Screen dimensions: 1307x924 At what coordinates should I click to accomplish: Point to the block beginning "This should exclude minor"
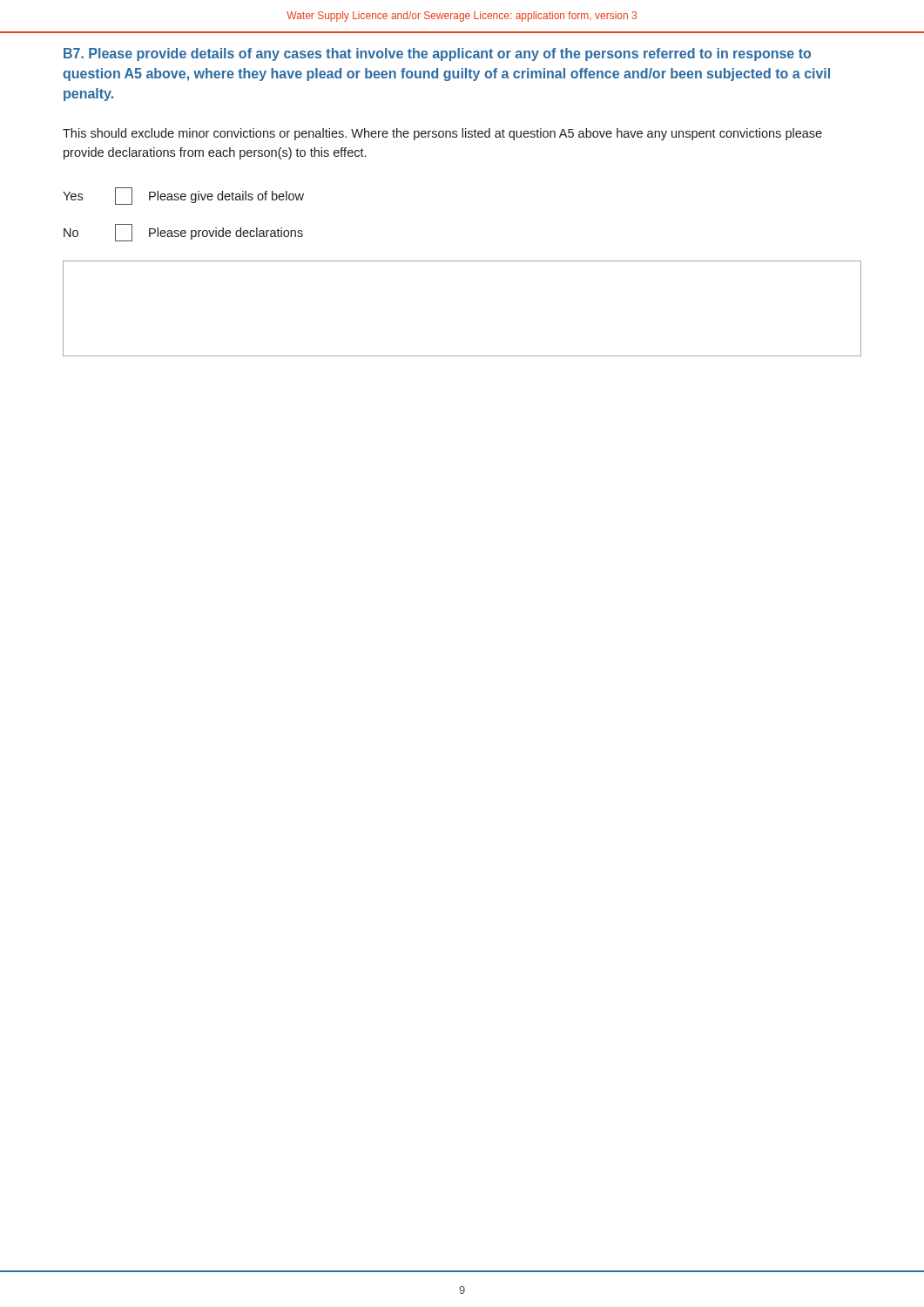(442, 143)
